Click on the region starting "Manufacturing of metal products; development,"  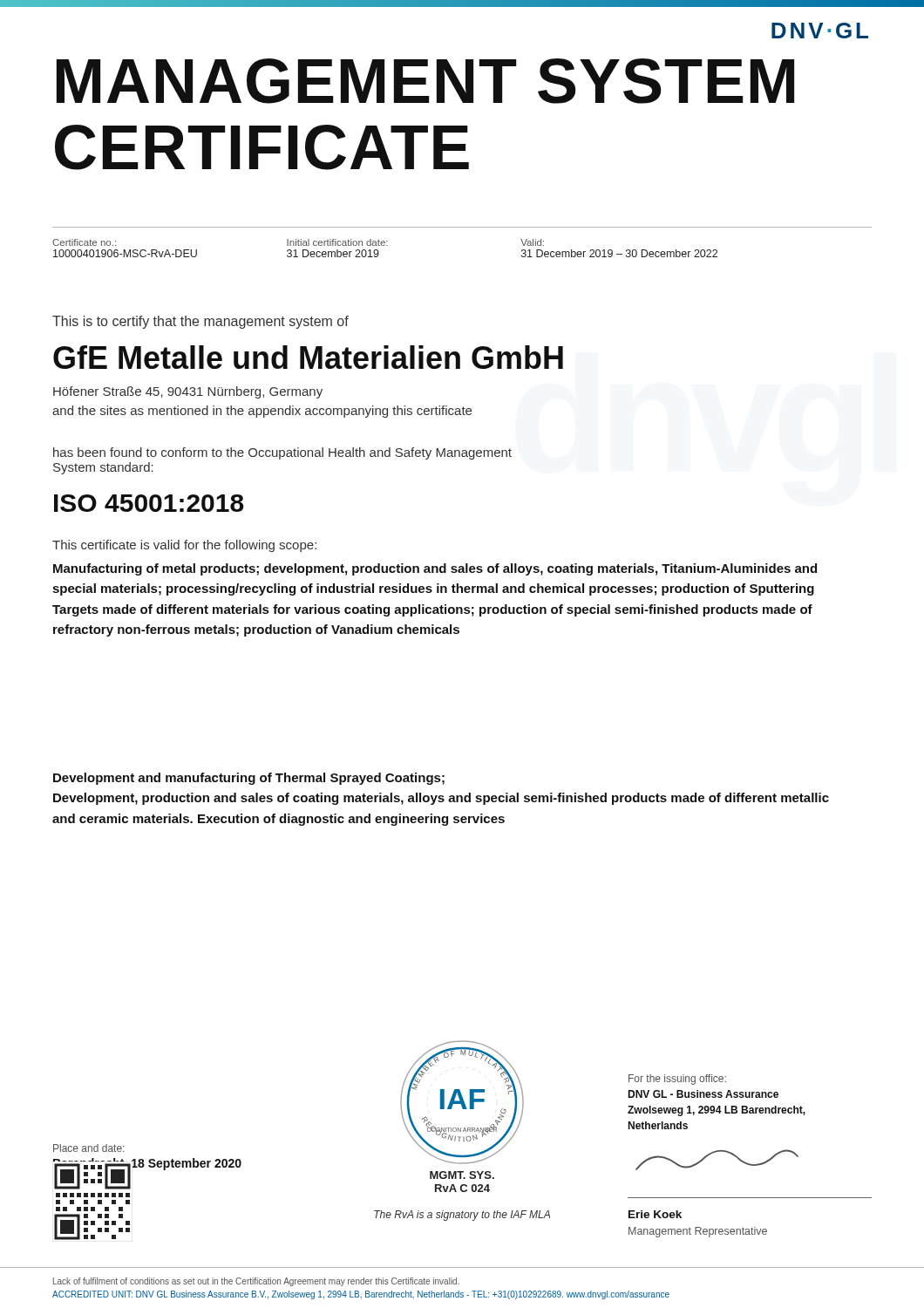pos(435,599)
